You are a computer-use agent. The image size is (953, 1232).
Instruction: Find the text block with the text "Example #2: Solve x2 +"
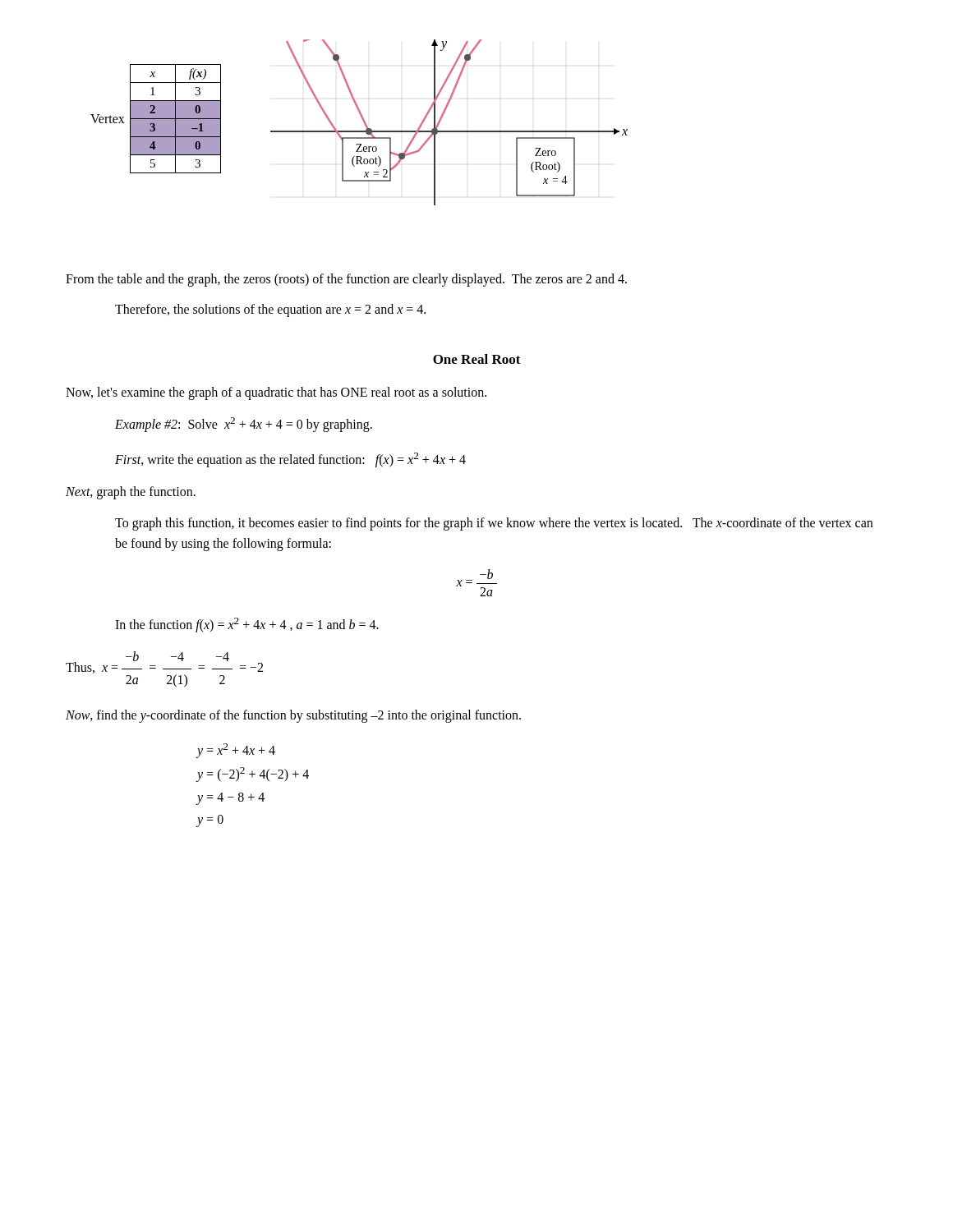(x=244, y=423)
